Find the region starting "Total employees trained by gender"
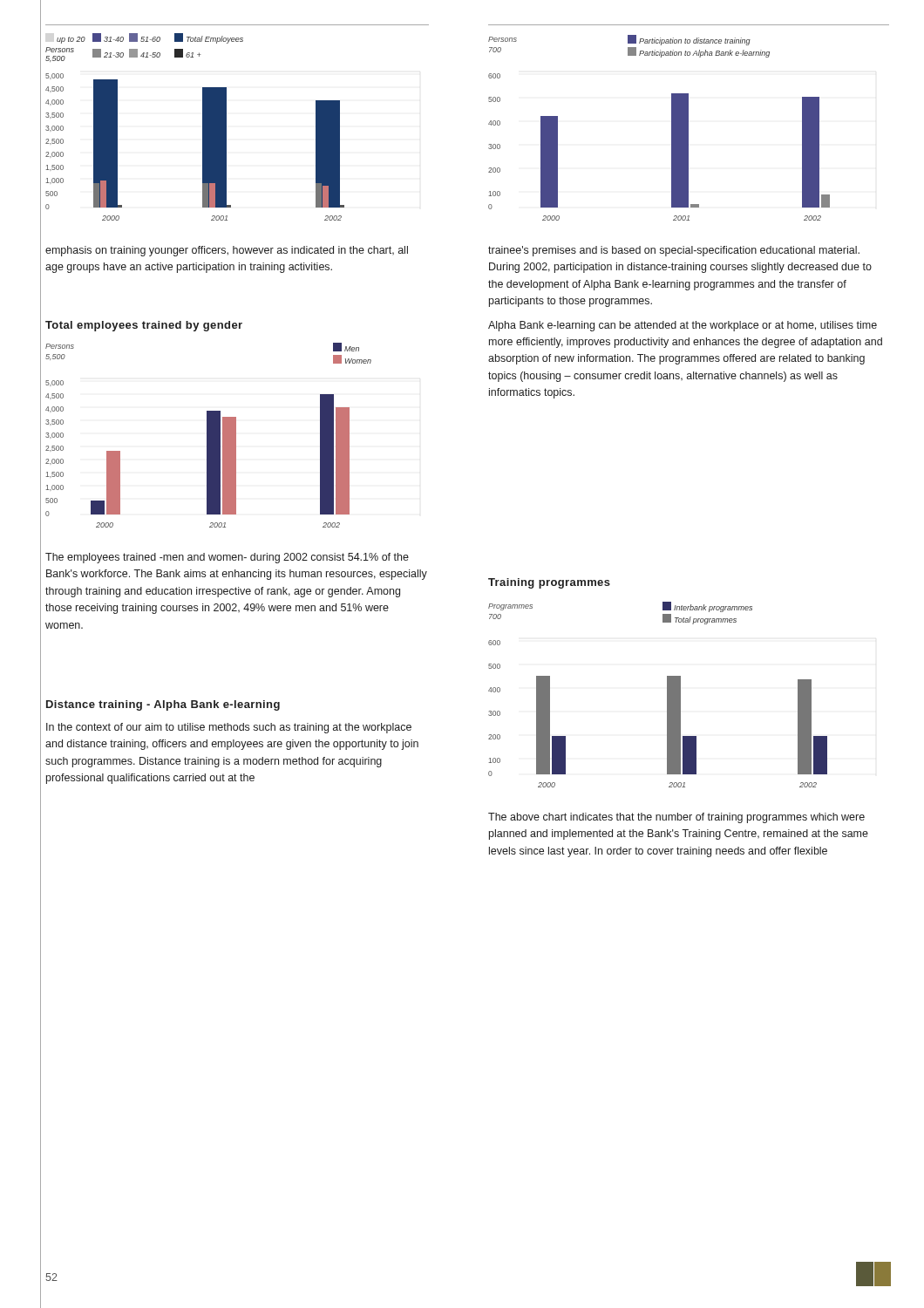 [x=144, y=325]
